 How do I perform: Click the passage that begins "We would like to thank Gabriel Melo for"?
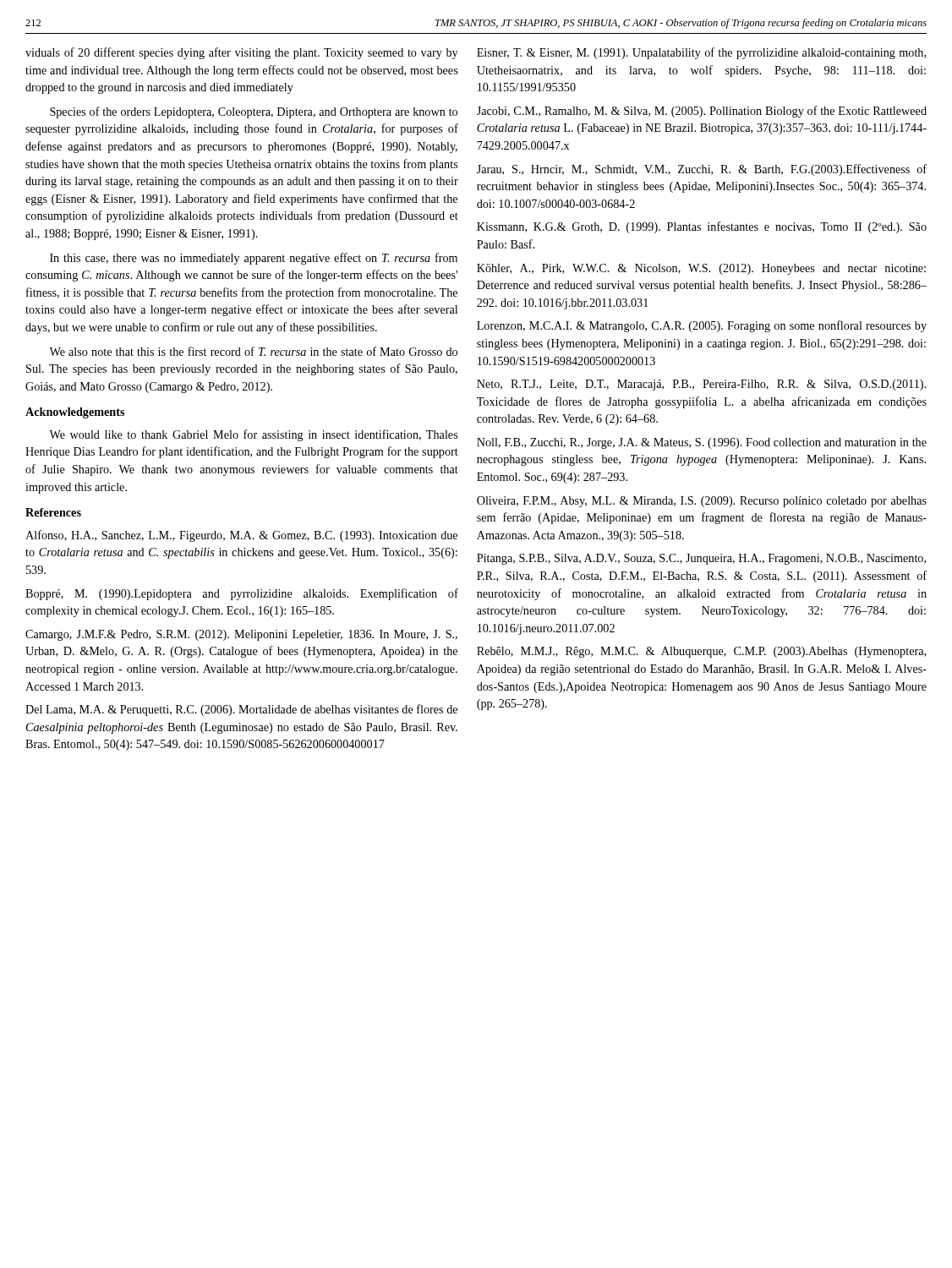[x=242, y=461]
